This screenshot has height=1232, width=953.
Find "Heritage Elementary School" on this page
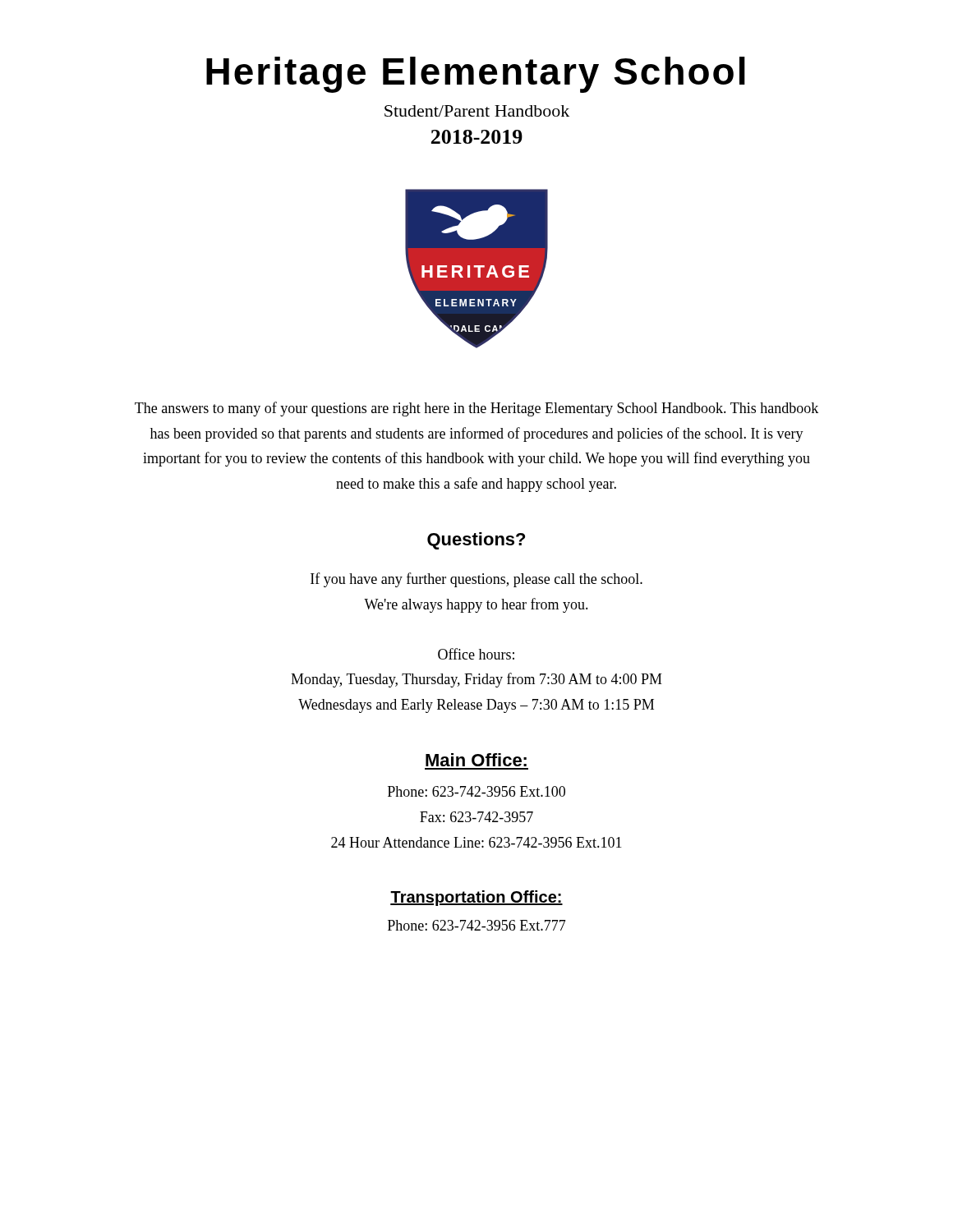[x=476, y=71]
